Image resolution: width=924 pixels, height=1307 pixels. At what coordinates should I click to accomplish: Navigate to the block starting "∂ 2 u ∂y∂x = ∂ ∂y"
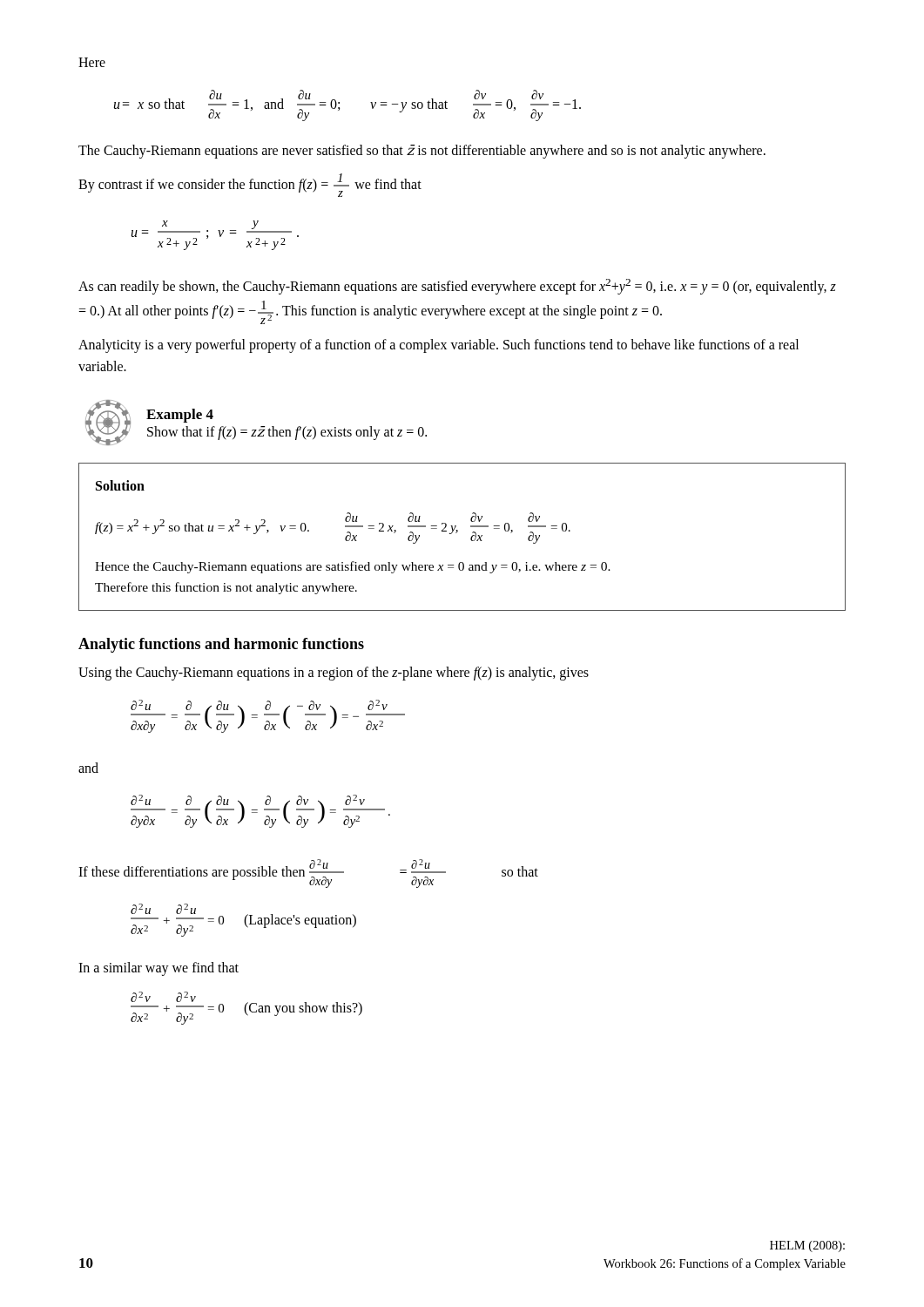[344, 813]
